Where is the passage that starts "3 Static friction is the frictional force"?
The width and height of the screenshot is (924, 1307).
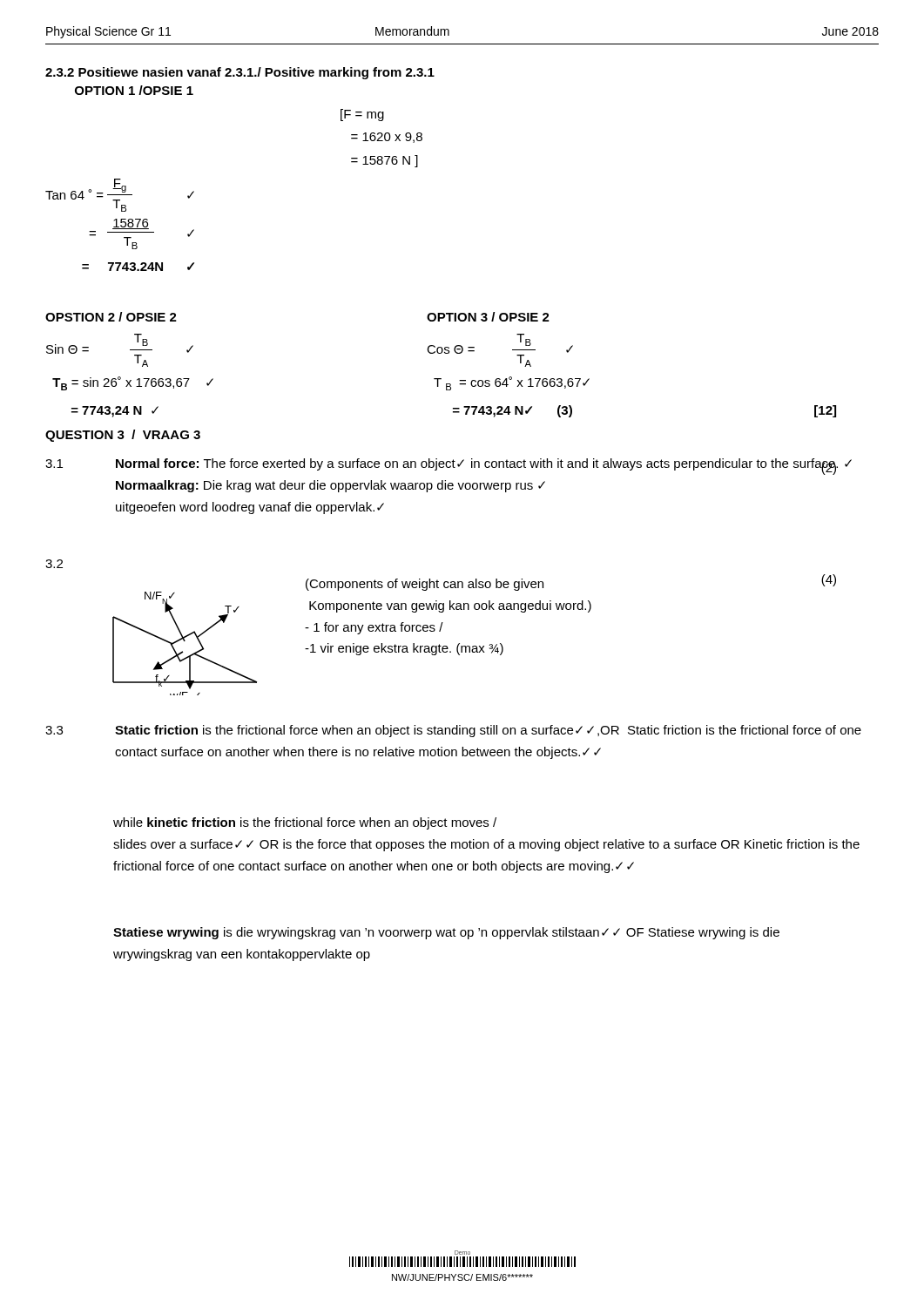coord(455,741)
